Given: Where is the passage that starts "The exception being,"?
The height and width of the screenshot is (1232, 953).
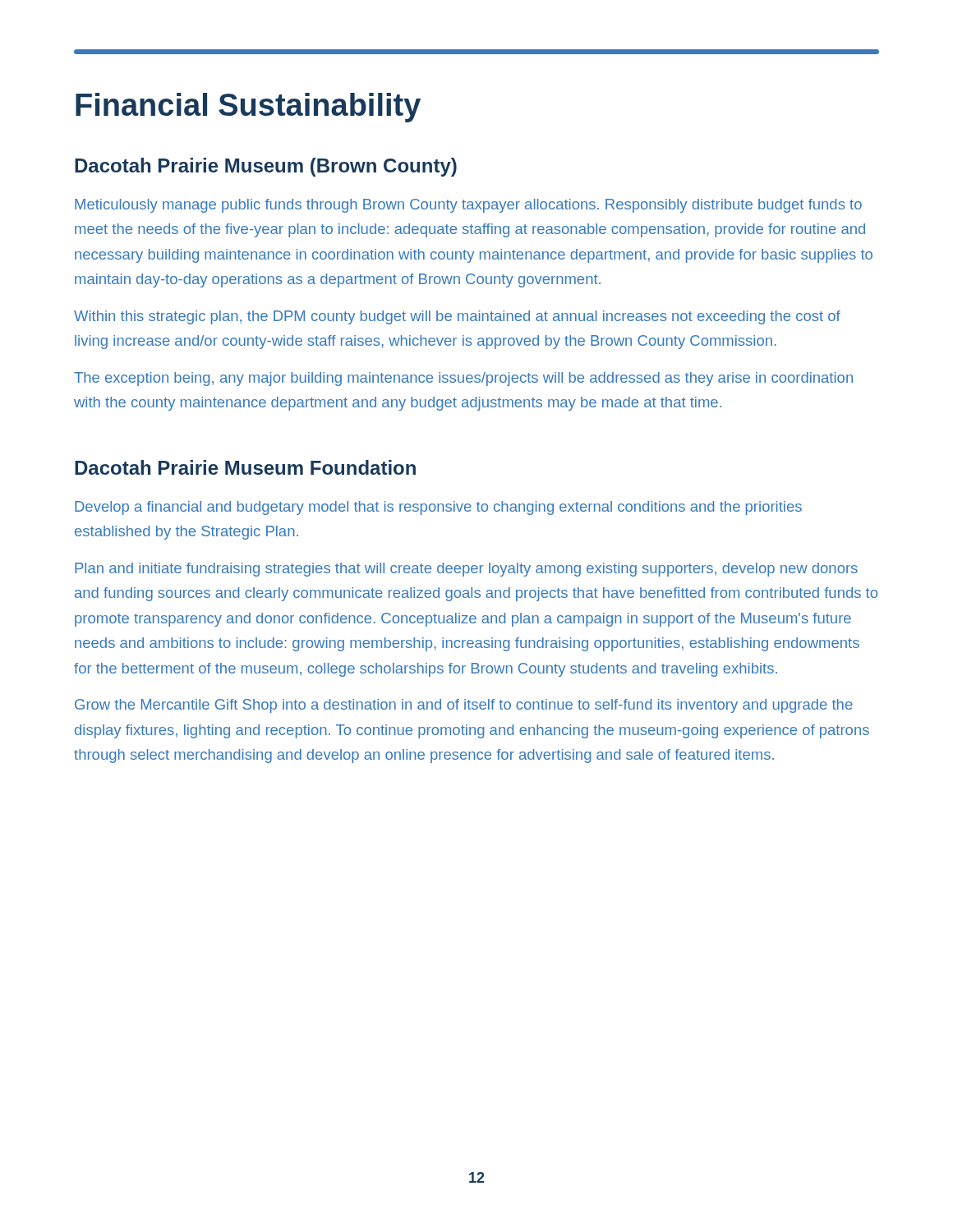Looking at the screenshot, I should [464, 390].
